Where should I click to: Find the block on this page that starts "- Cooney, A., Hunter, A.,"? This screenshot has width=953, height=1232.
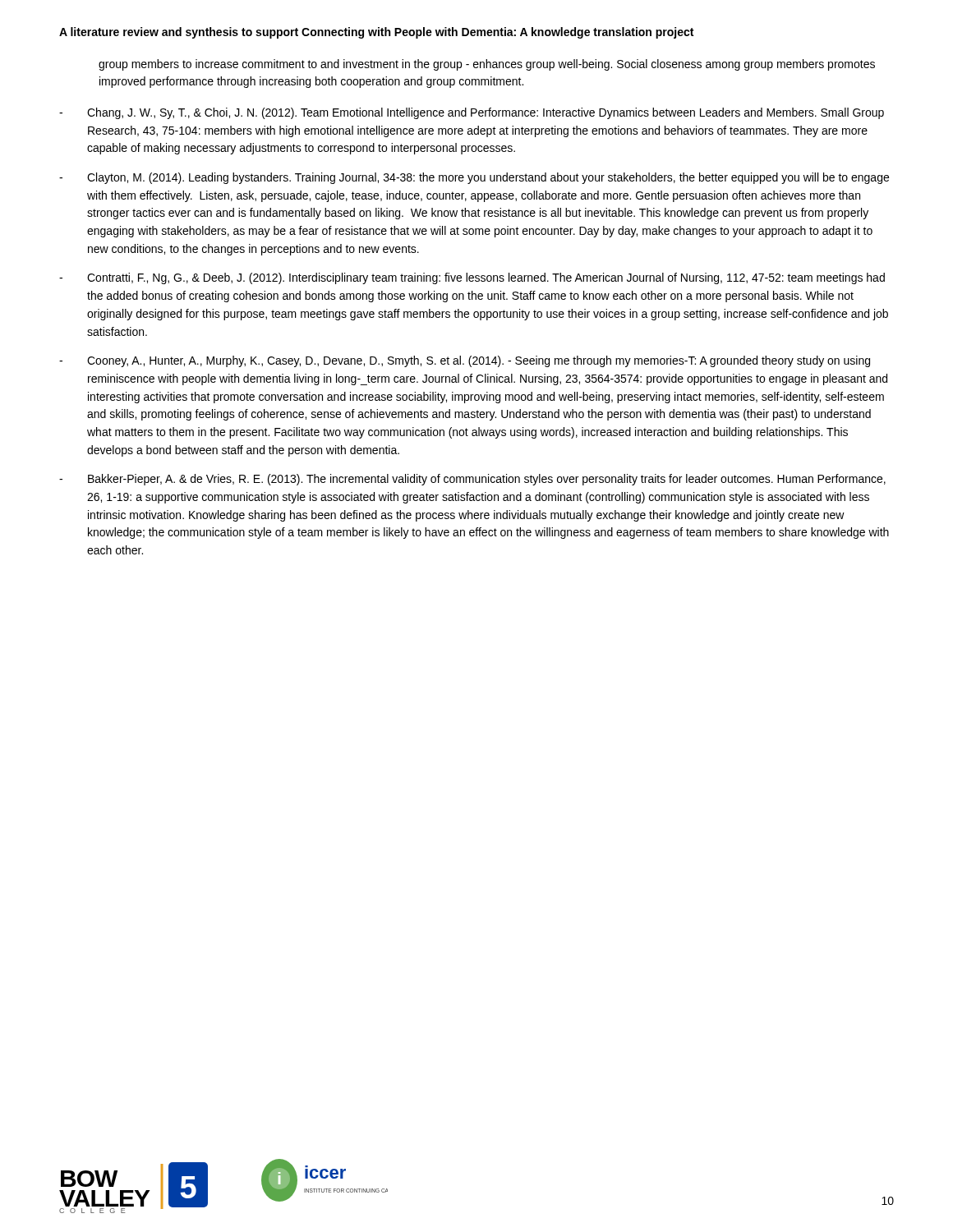476,406
